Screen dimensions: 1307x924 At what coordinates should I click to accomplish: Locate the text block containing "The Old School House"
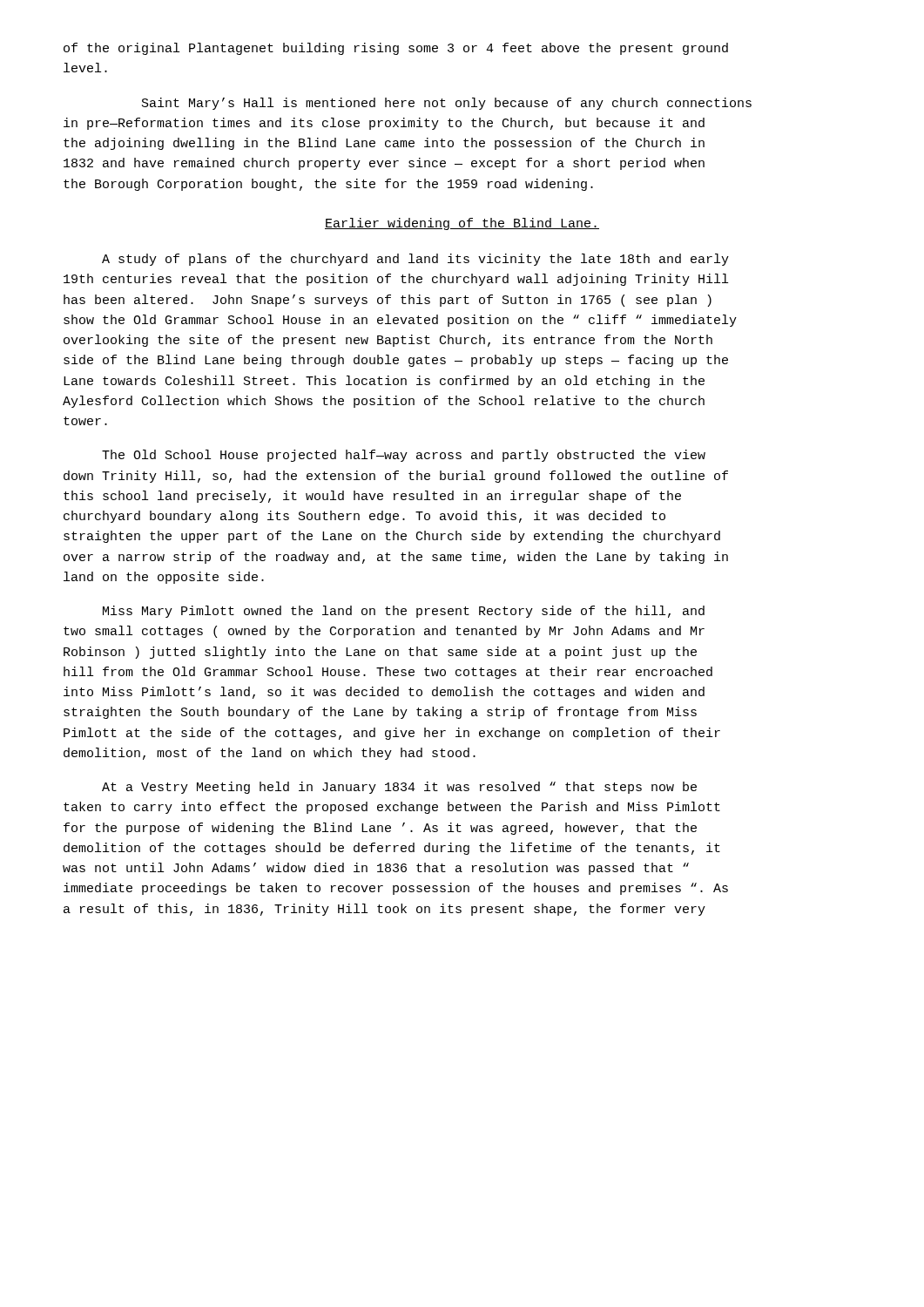coord(396,517)
